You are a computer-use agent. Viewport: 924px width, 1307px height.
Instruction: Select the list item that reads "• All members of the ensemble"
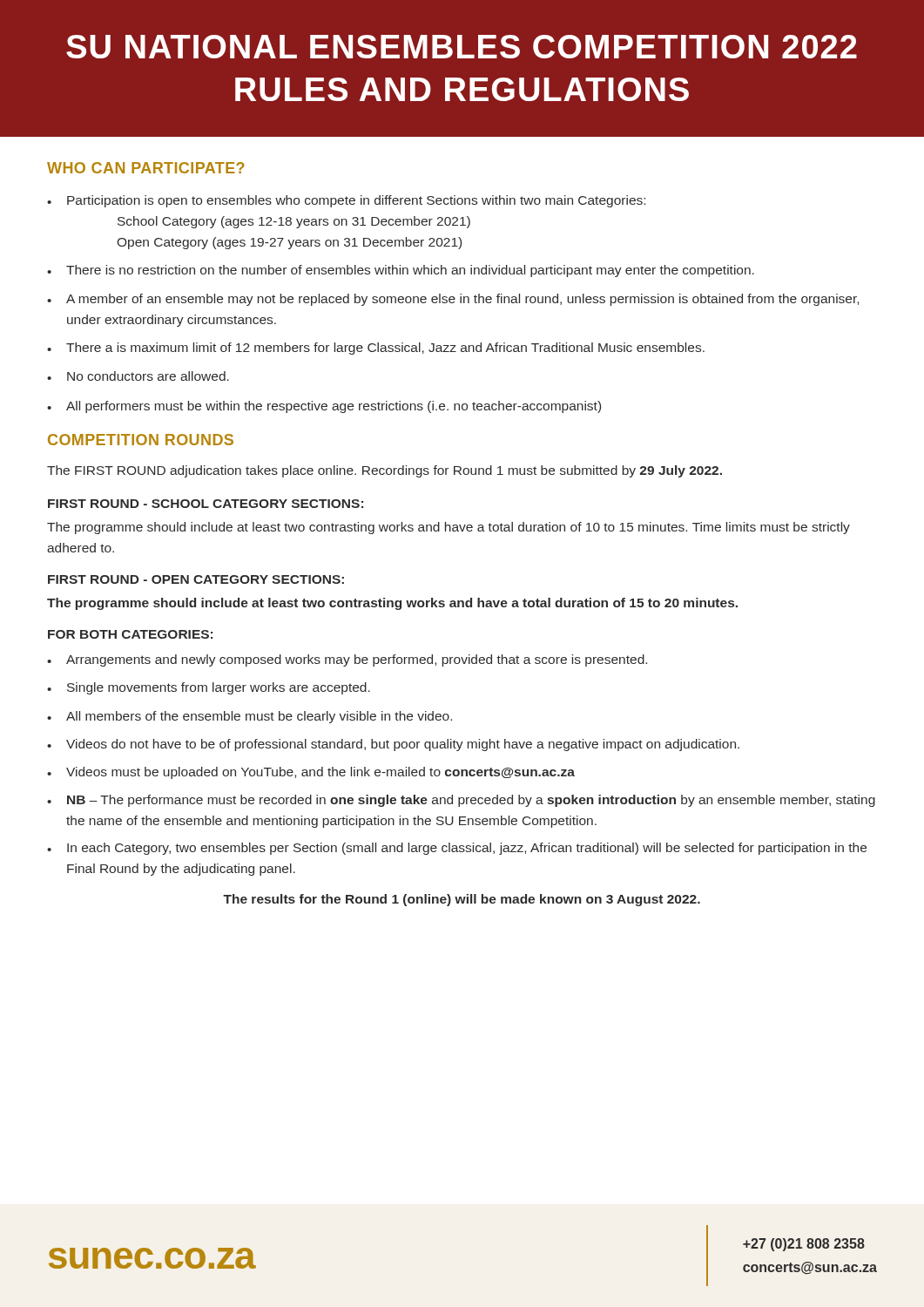pyautogui.click(x=250, y=716)
